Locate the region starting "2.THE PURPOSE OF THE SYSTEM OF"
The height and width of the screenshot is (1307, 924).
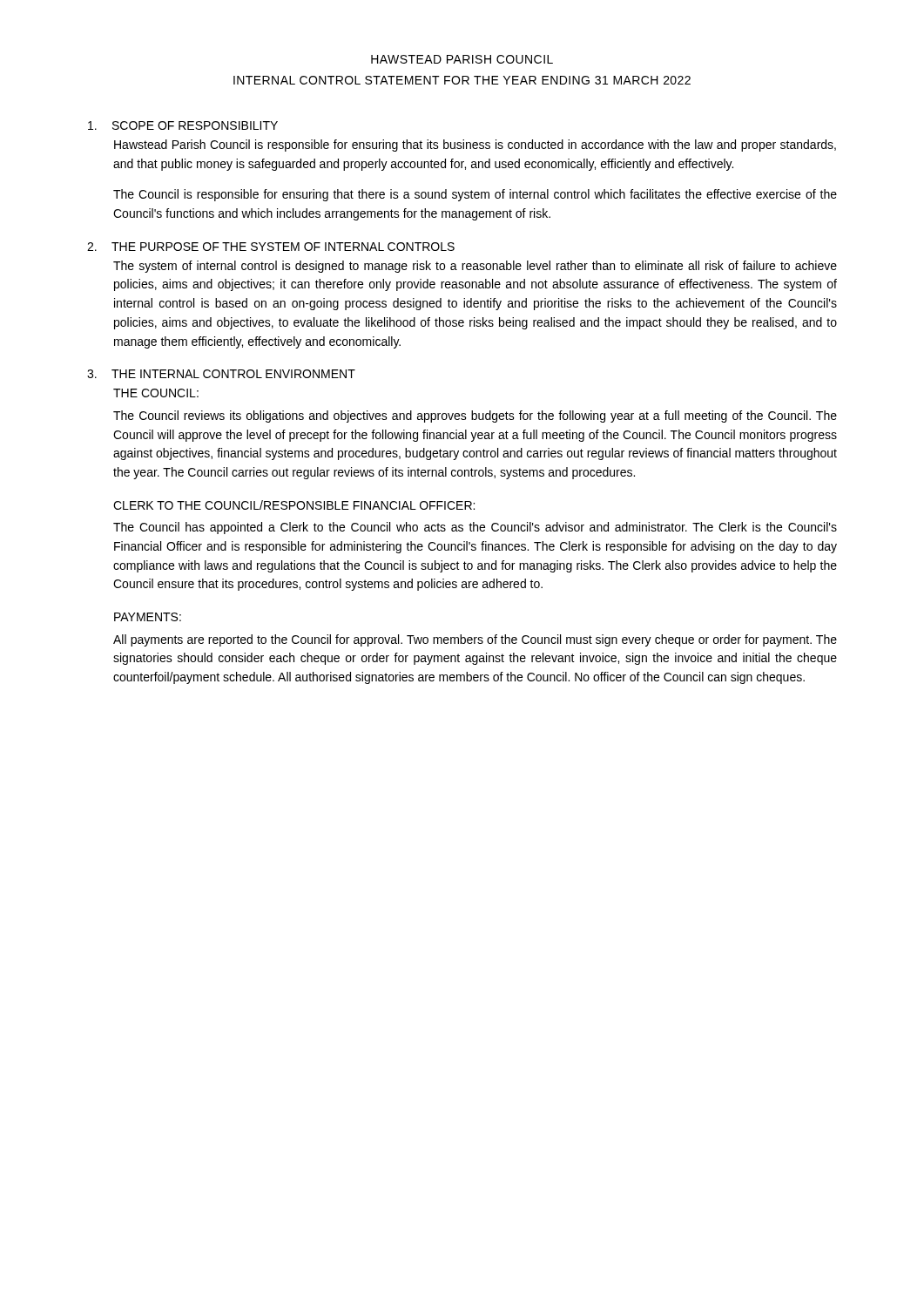271,246
